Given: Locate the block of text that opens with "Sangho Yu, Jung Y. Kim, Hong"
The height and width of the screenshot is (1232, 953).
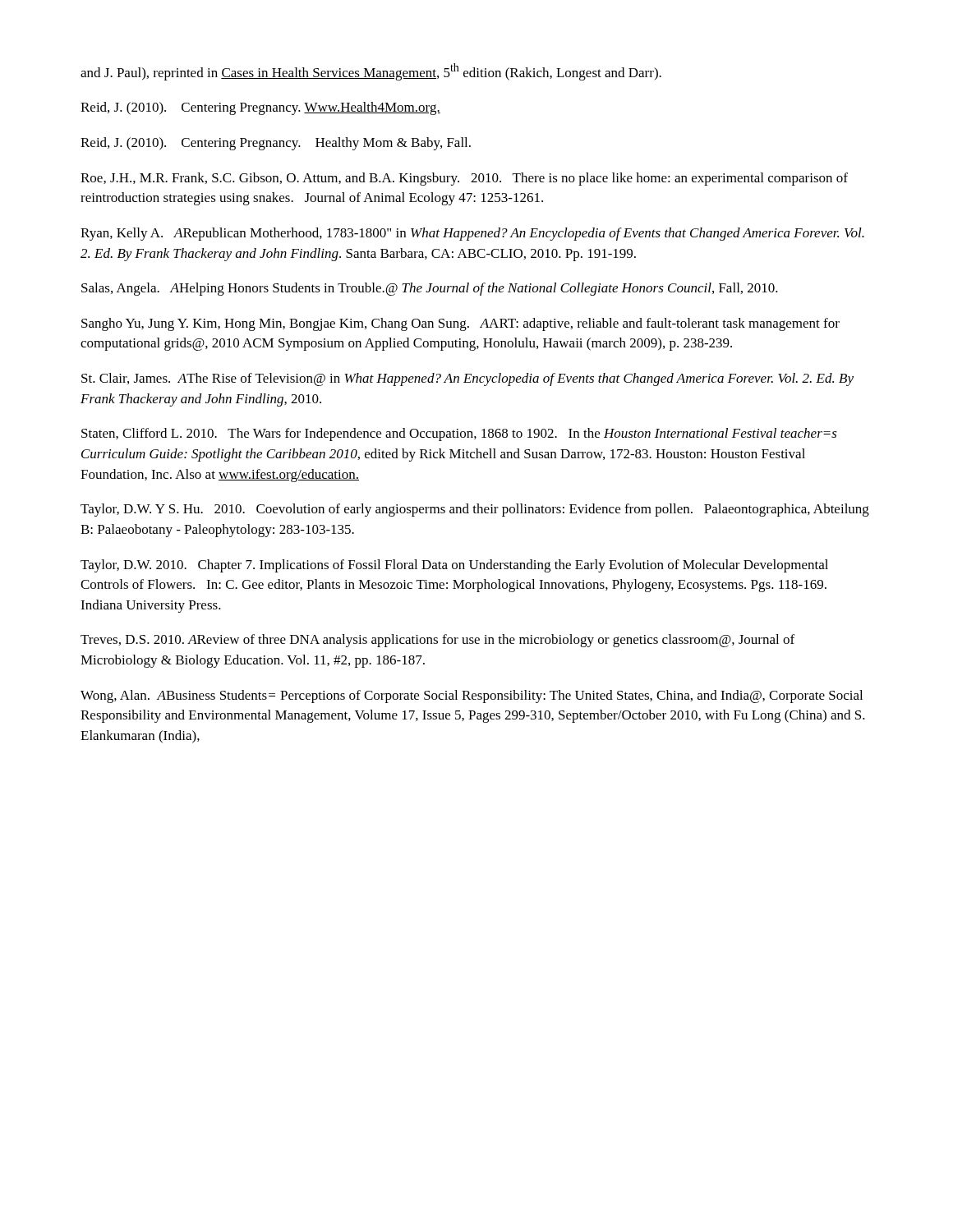Looking at the screenshot, I should tap(460, 333).
